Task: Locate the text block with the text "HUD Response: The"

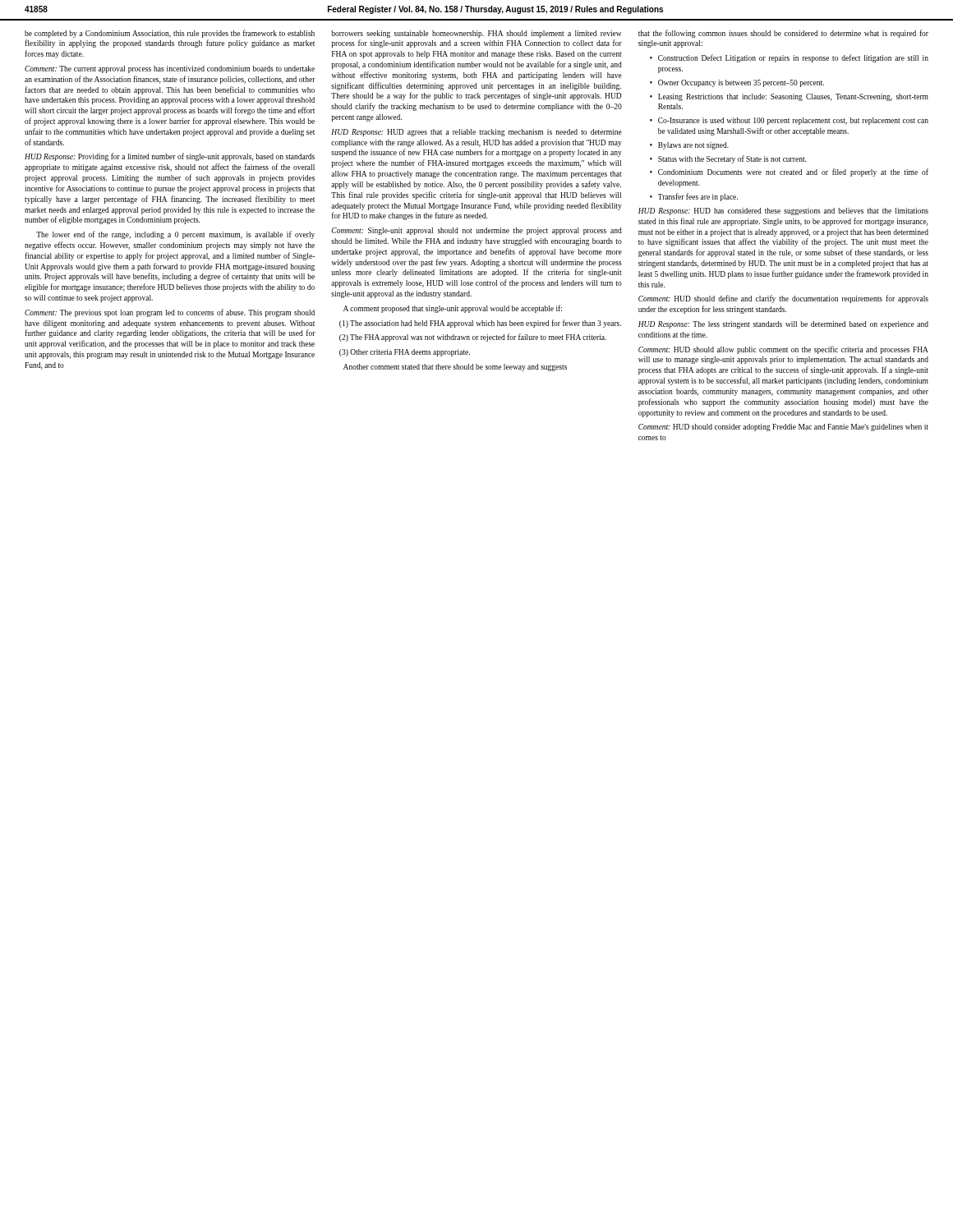Action: coord(783,330)
